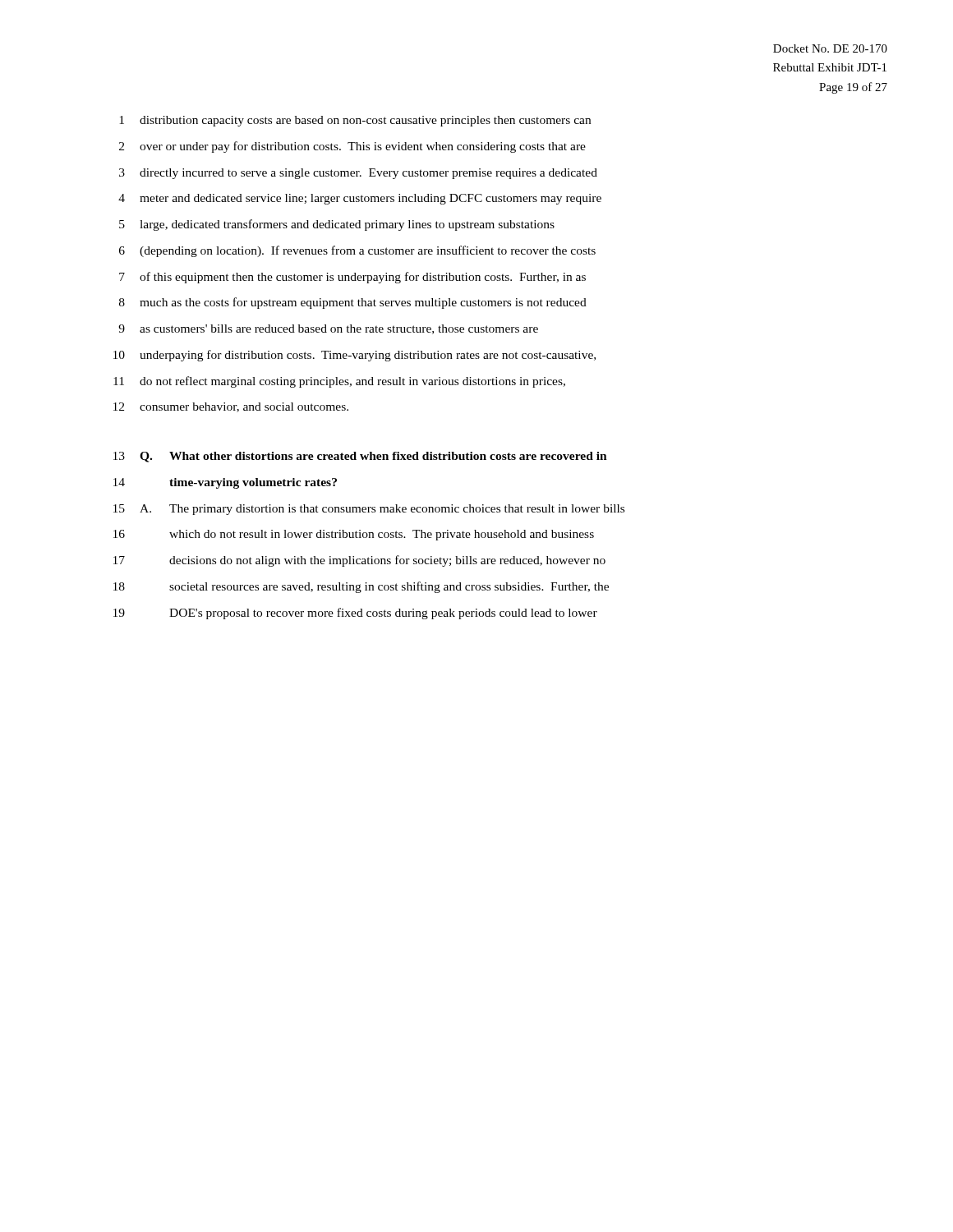Find the text block that says "13 Q. What other distortions are created when"
Viewport: 953px width, 1232px height.
click(x=485, y=469)
